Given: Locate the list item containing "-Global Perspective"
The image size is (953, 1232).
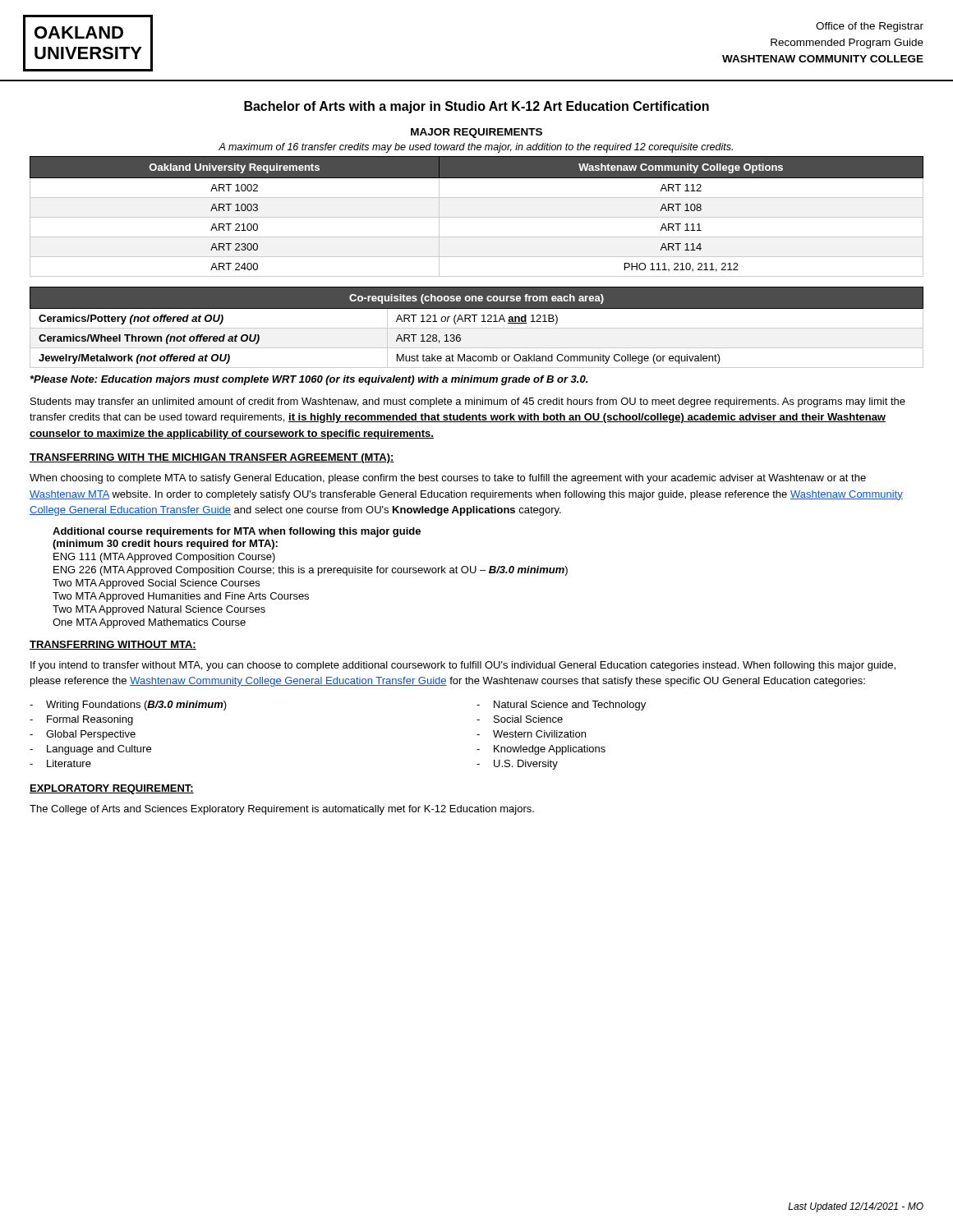Looking at the screenshot, I should pyautogui.click(x=83, y=734).
